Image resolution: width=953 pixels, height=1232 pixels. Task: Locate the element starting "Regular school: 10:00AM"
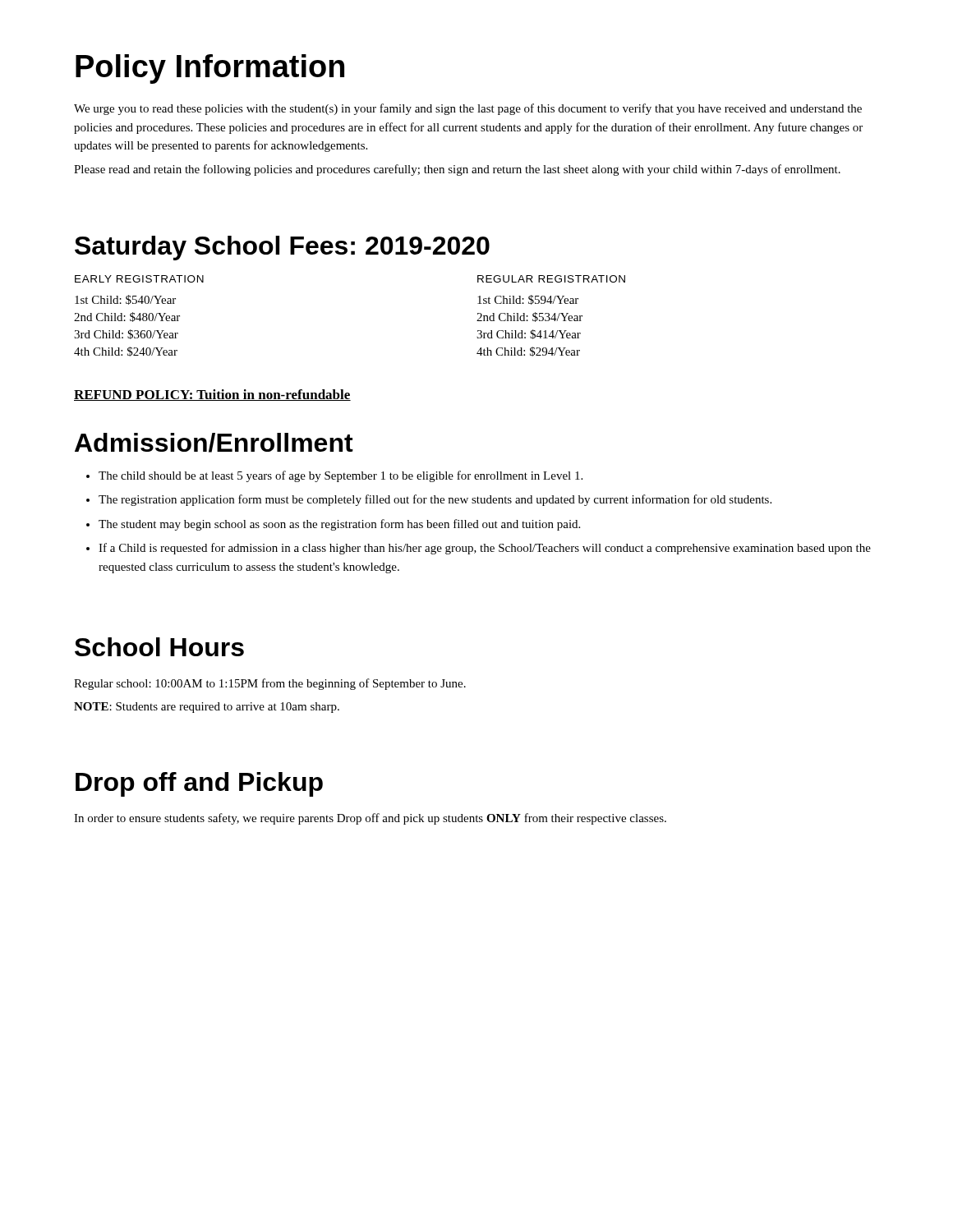click(x=476, y=684)
